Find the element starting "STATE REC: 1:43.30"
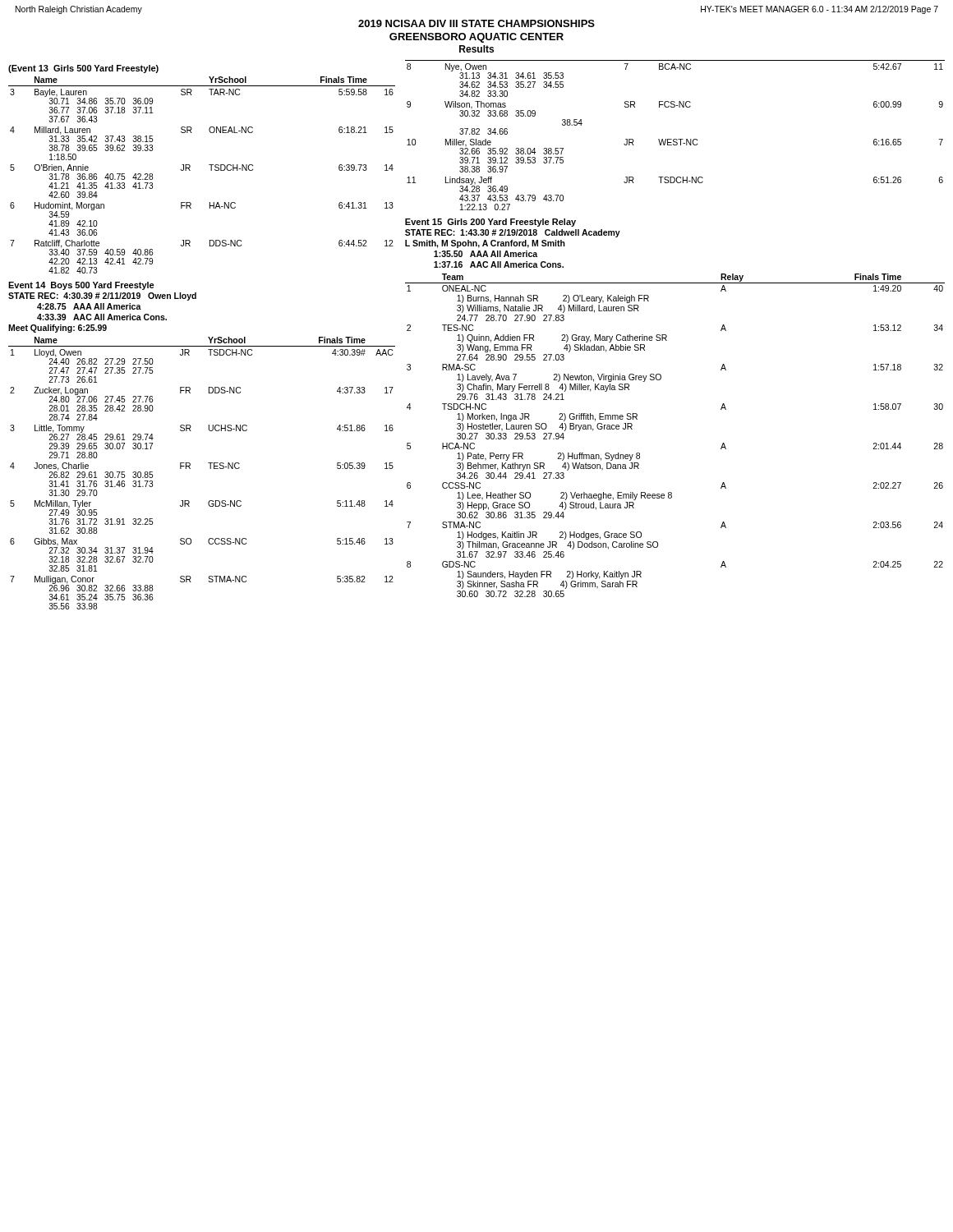This screenshot has width=953, height=1232. (512, 232)
